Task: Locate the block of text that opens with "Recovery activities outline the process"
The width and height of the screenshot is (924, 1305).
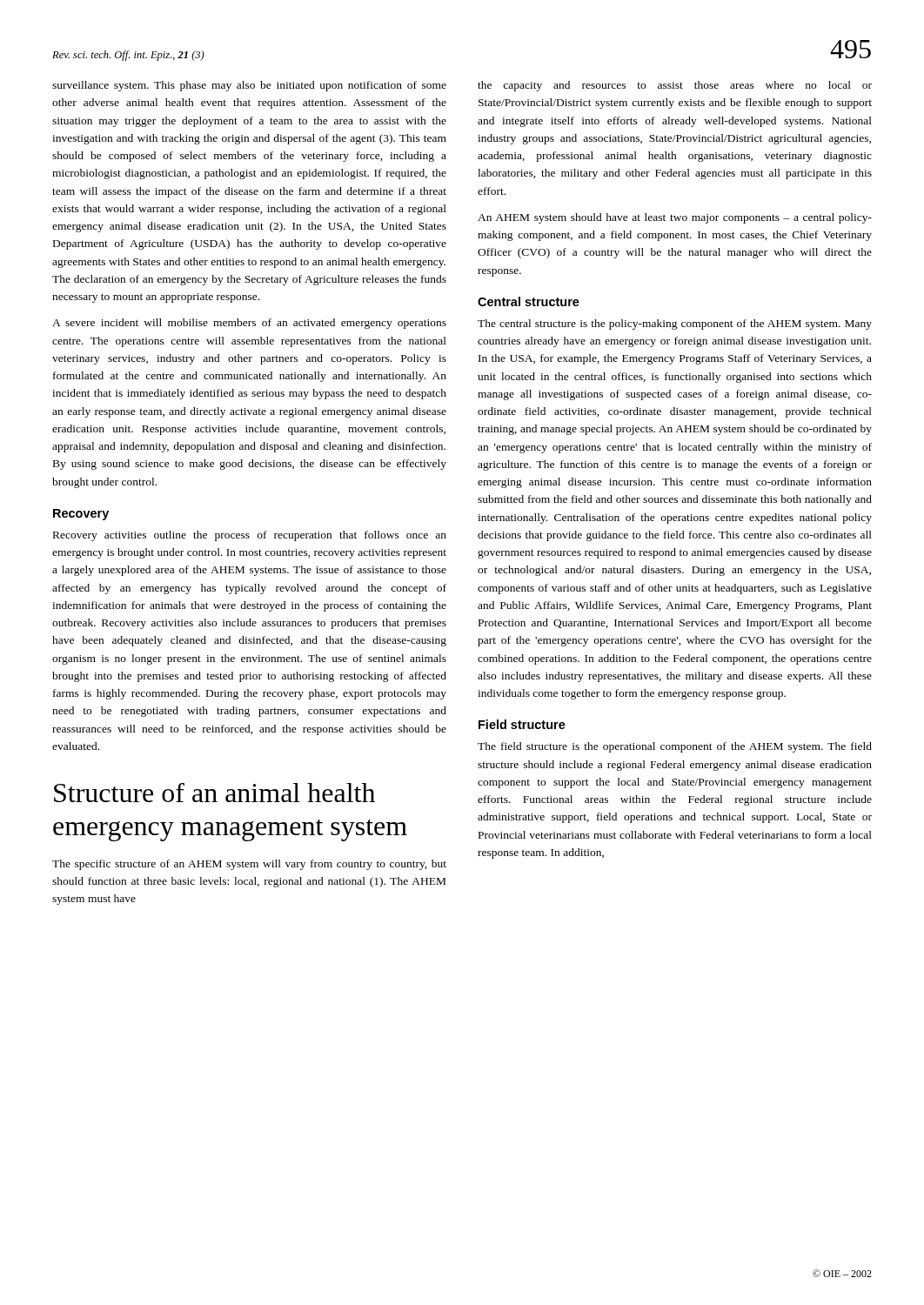Action: [249, 641]
